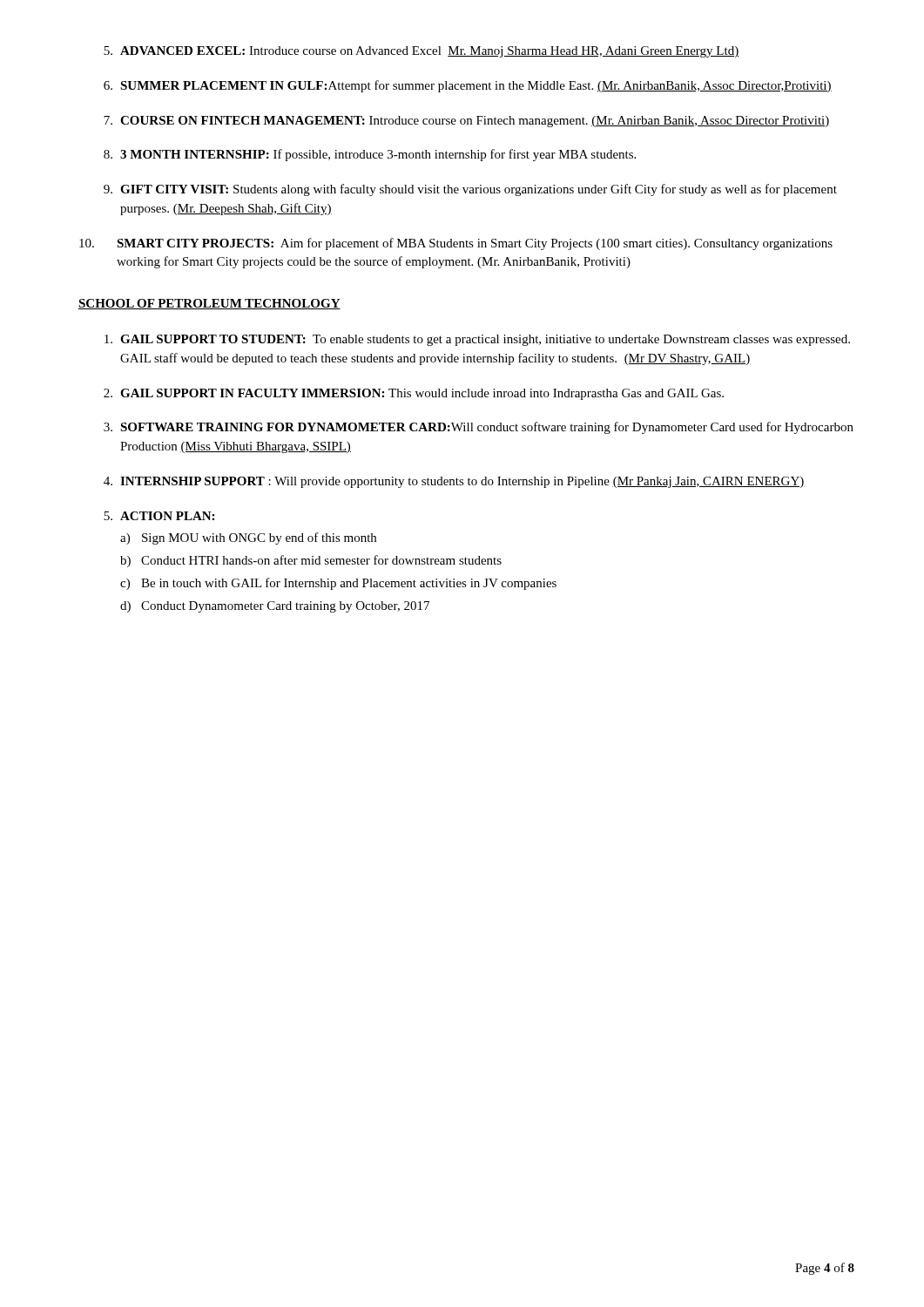
Task: Click on the list item that says "8. 3 MONTH INTERNSHIP: If possible, introduce 3-month"
Action: (466, 155)
